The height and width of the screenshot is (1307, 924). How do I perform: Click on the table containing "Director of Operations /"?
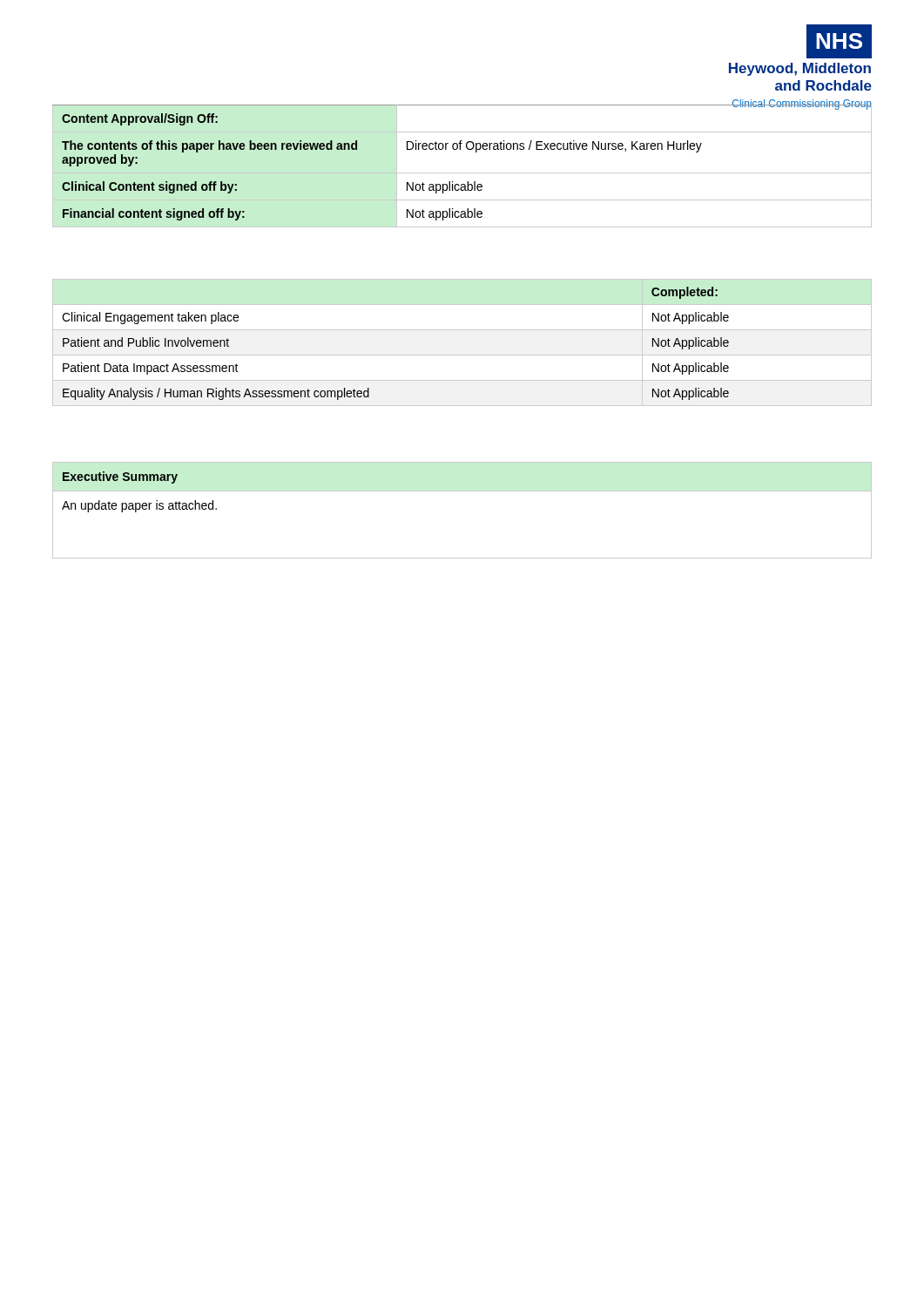(462, 166)
